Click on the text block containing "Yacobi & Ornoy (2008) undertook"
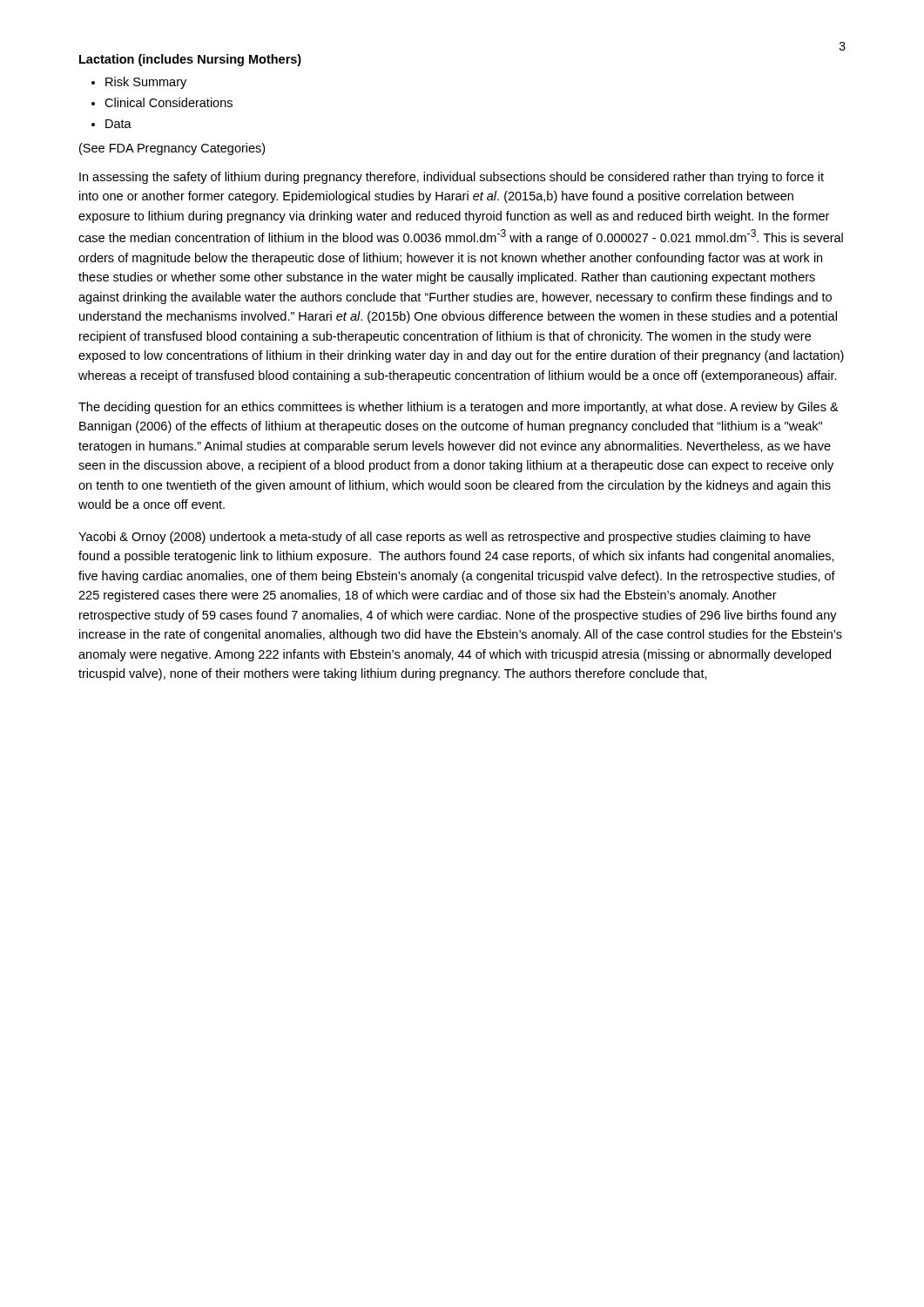The width and height of the screenshot is (924, 1307). [460, 605]
